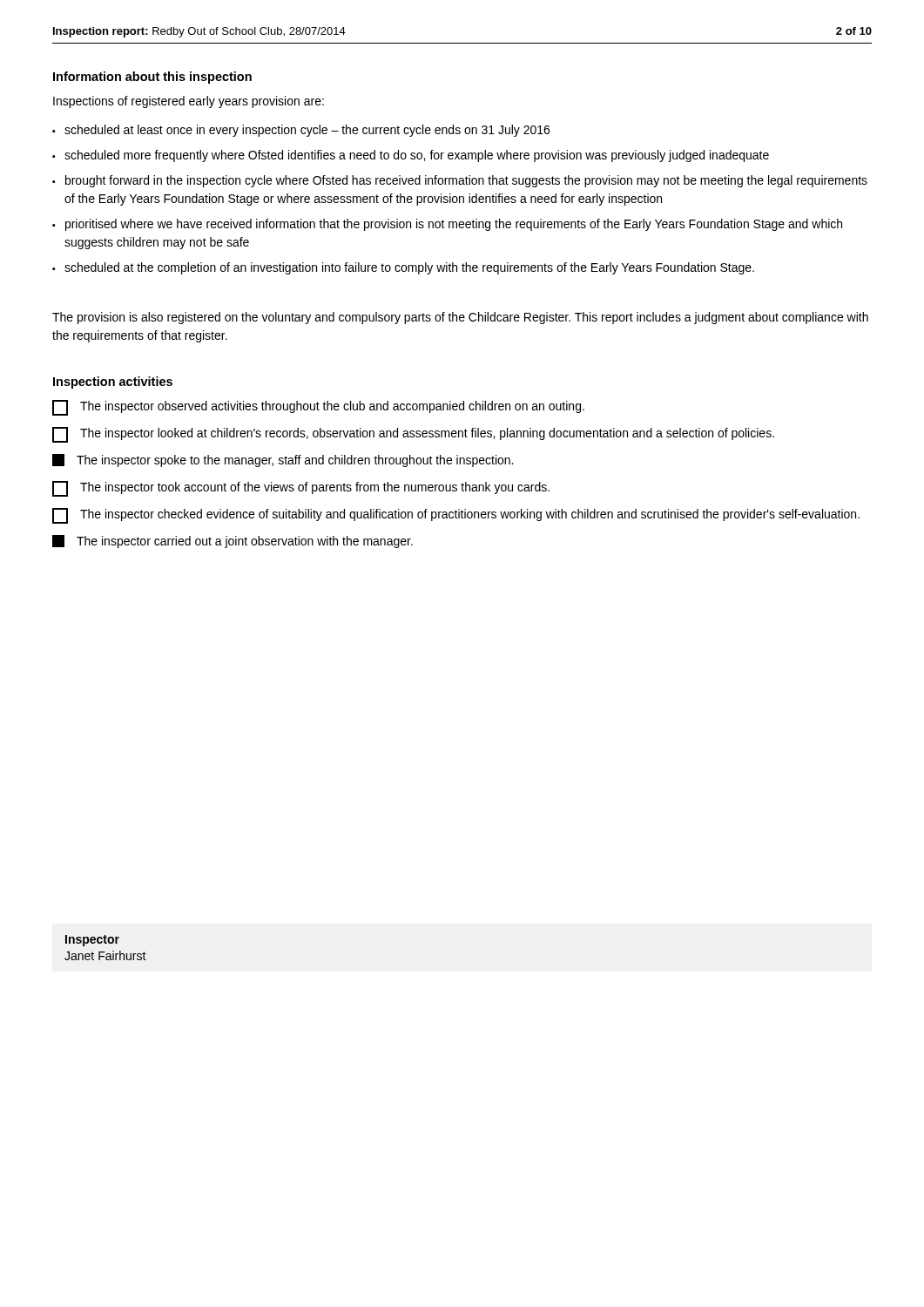Navigate to the region starting "The inspector checked evidence of suitability and"

pyautogui.click(x=462, y=515)
